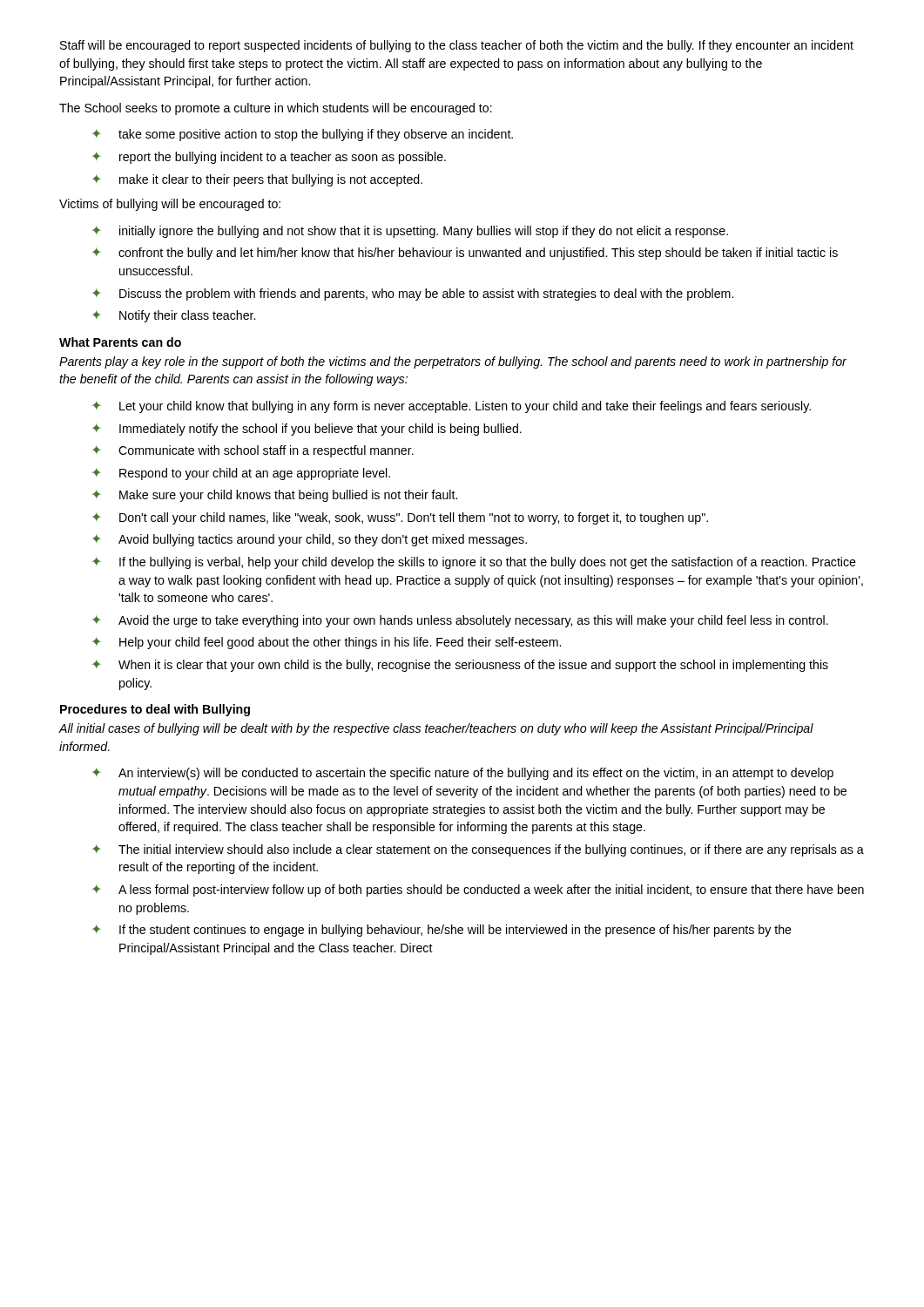Point to the block starting "✦ report the bullying incident to a"
Image resolution: width=924 pixels, height=1307 pixels.
coord(269,158)
